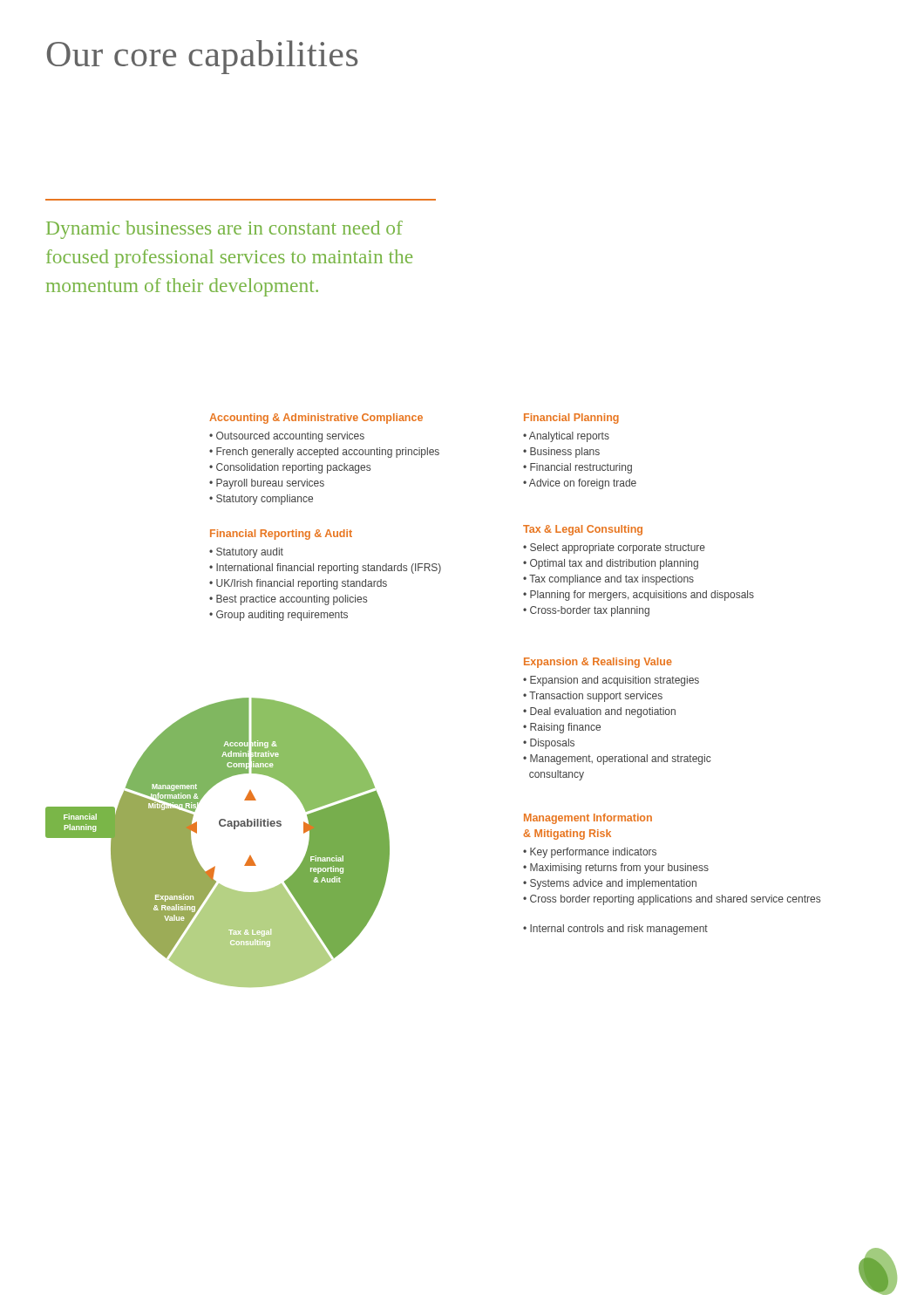Navigate to the text starting "• French generally accepted accounting principles"
Viewport: 924px width, 1308px height.
pos(324,452)
